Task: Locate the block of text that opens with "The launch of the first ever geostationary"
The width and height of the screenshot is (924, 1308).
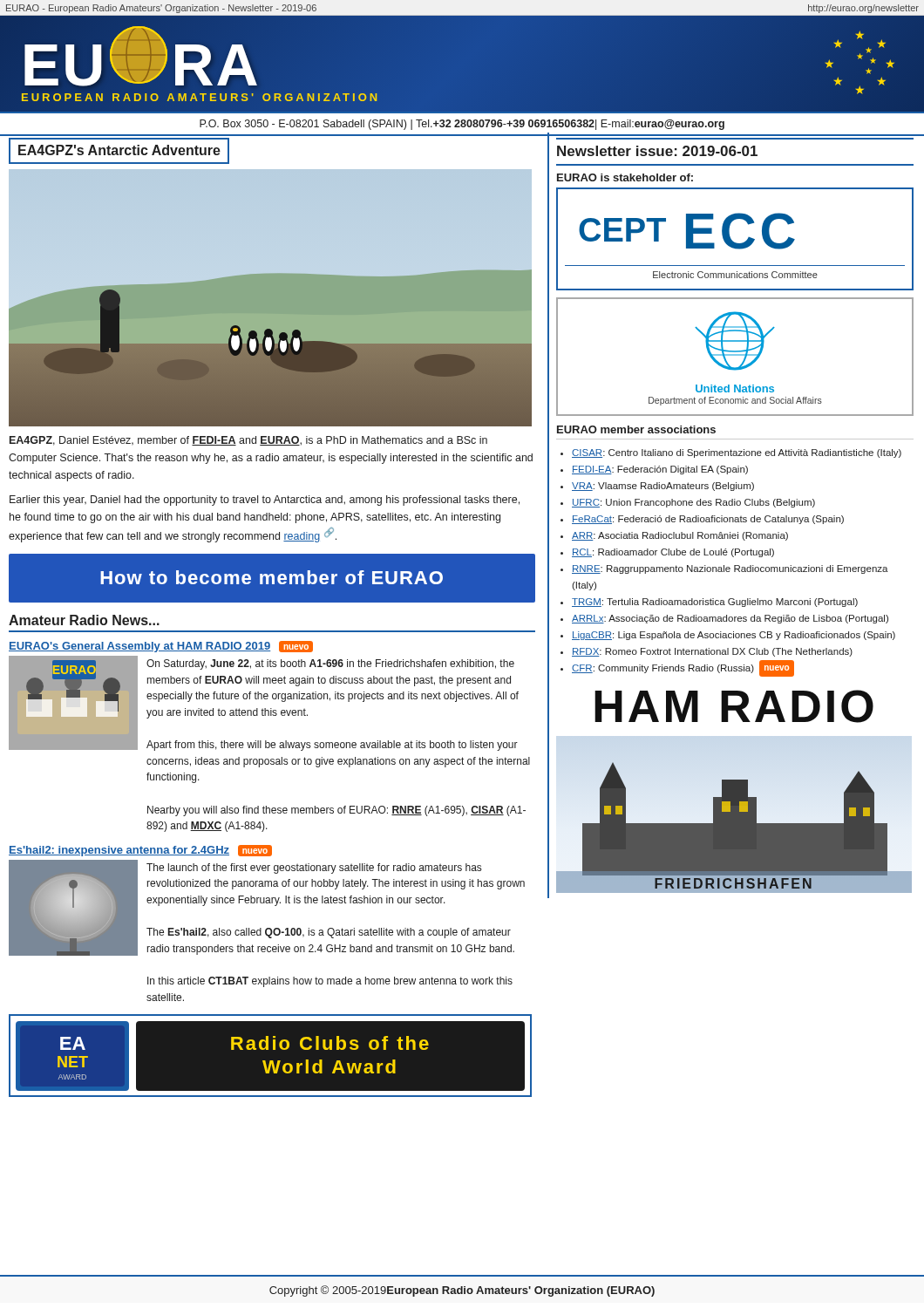Action: [x=336, y=932]
